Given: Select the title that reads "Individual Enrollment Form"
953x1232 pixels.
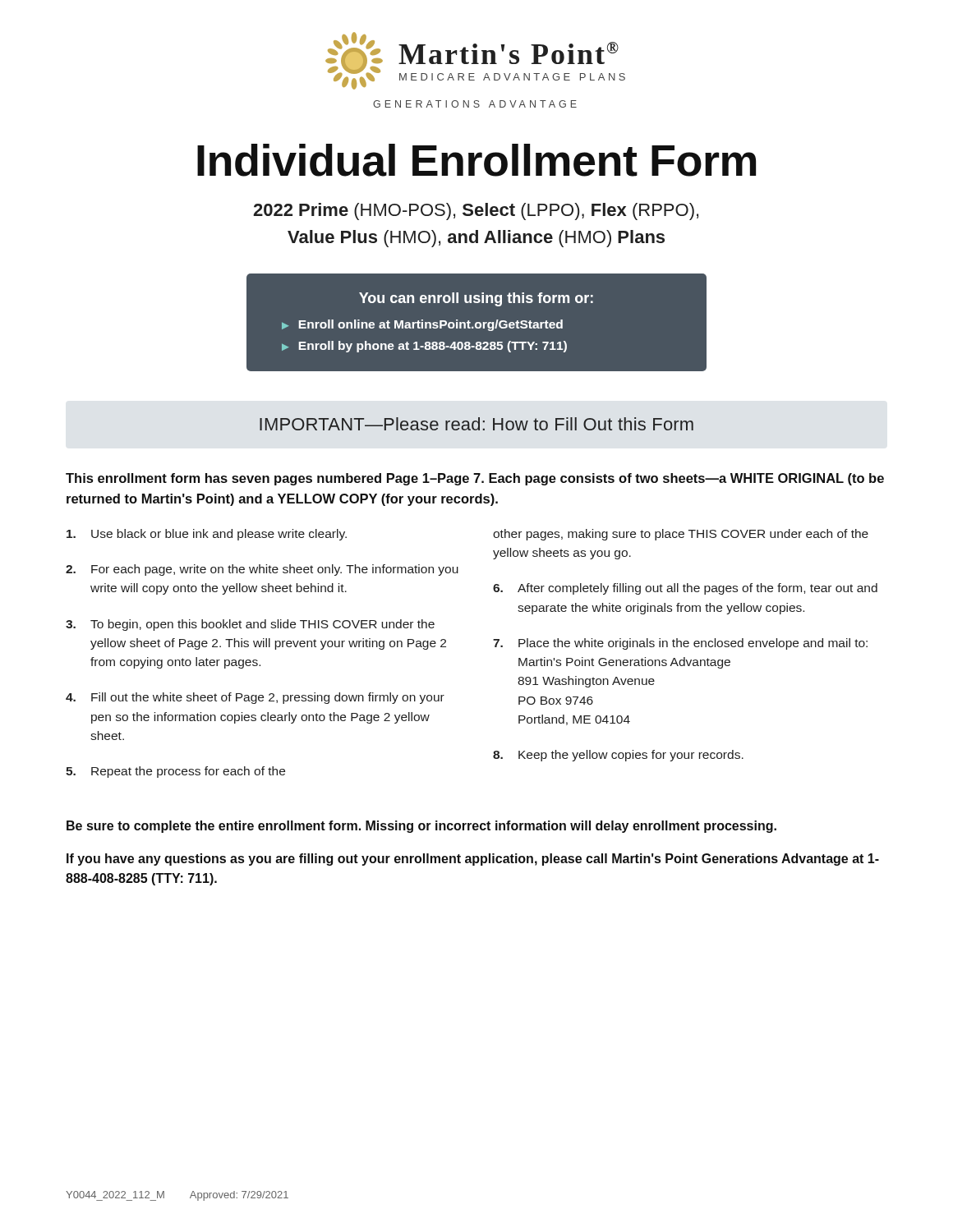Looking at the screenshot, I should 476,161.
